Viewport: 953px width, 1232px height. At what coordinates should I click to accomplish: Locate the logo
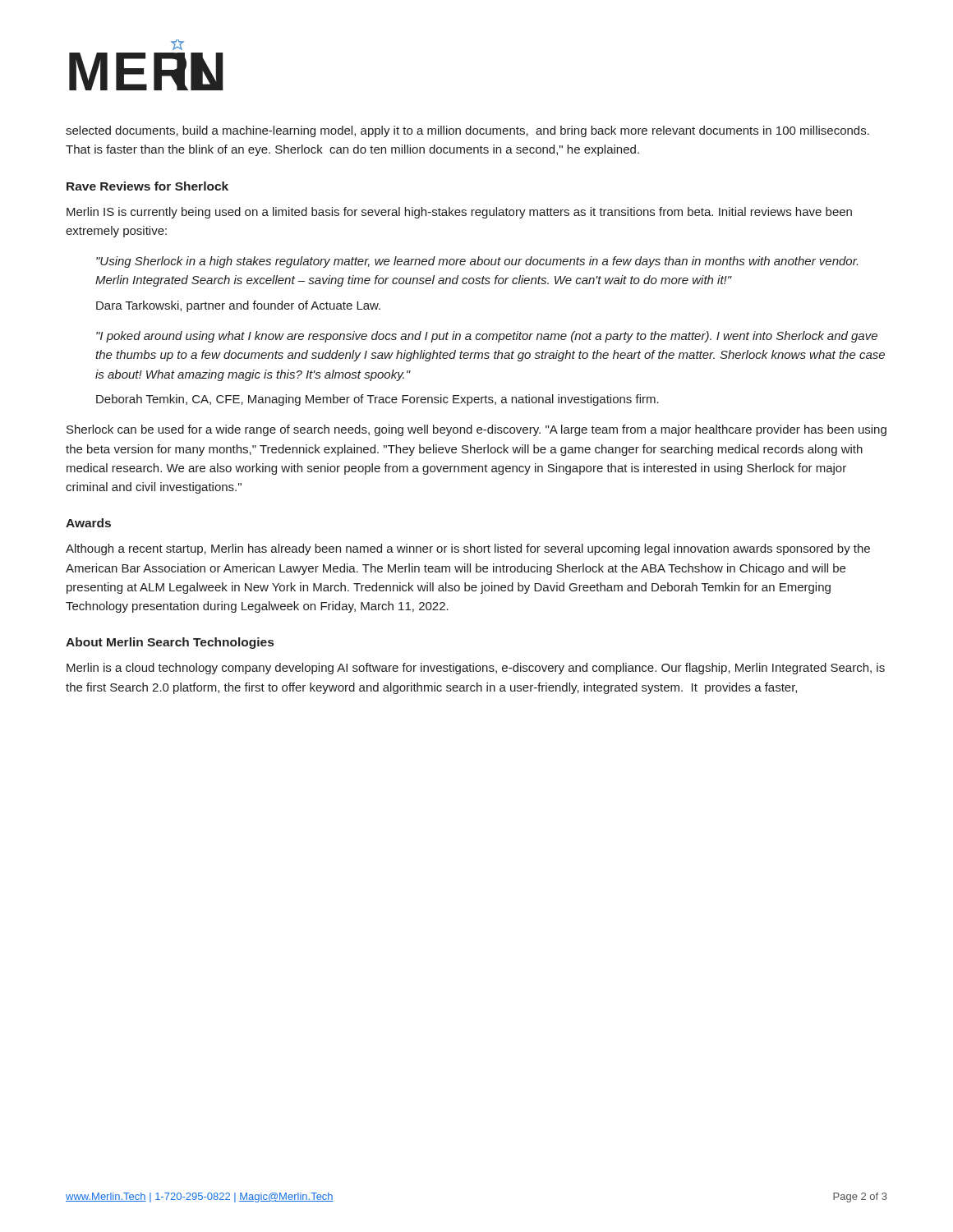pos(476,70)
